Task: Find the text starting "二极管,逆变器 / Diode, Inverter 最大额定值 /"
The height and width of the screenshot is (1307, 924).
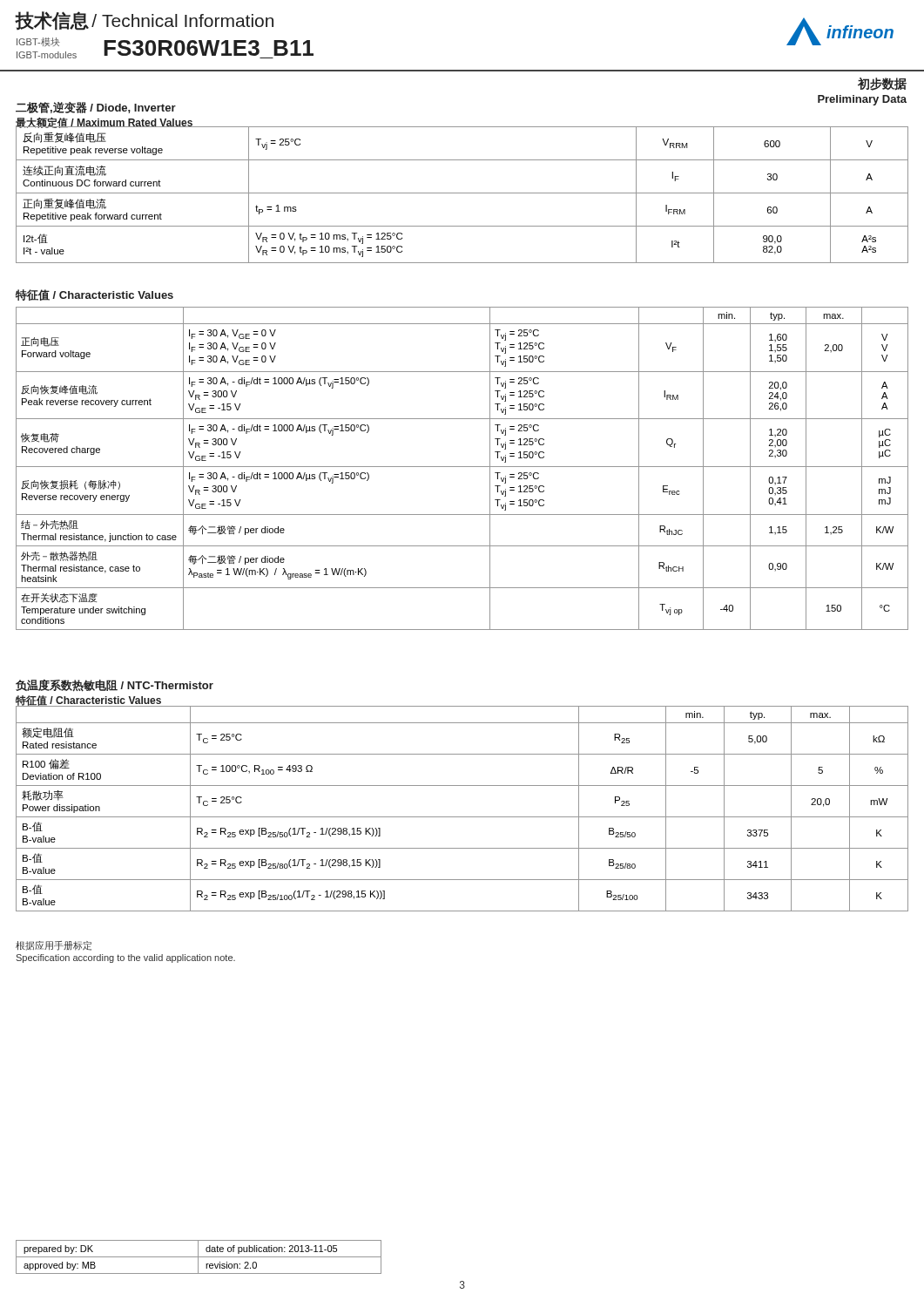Action: coord(104,115)
